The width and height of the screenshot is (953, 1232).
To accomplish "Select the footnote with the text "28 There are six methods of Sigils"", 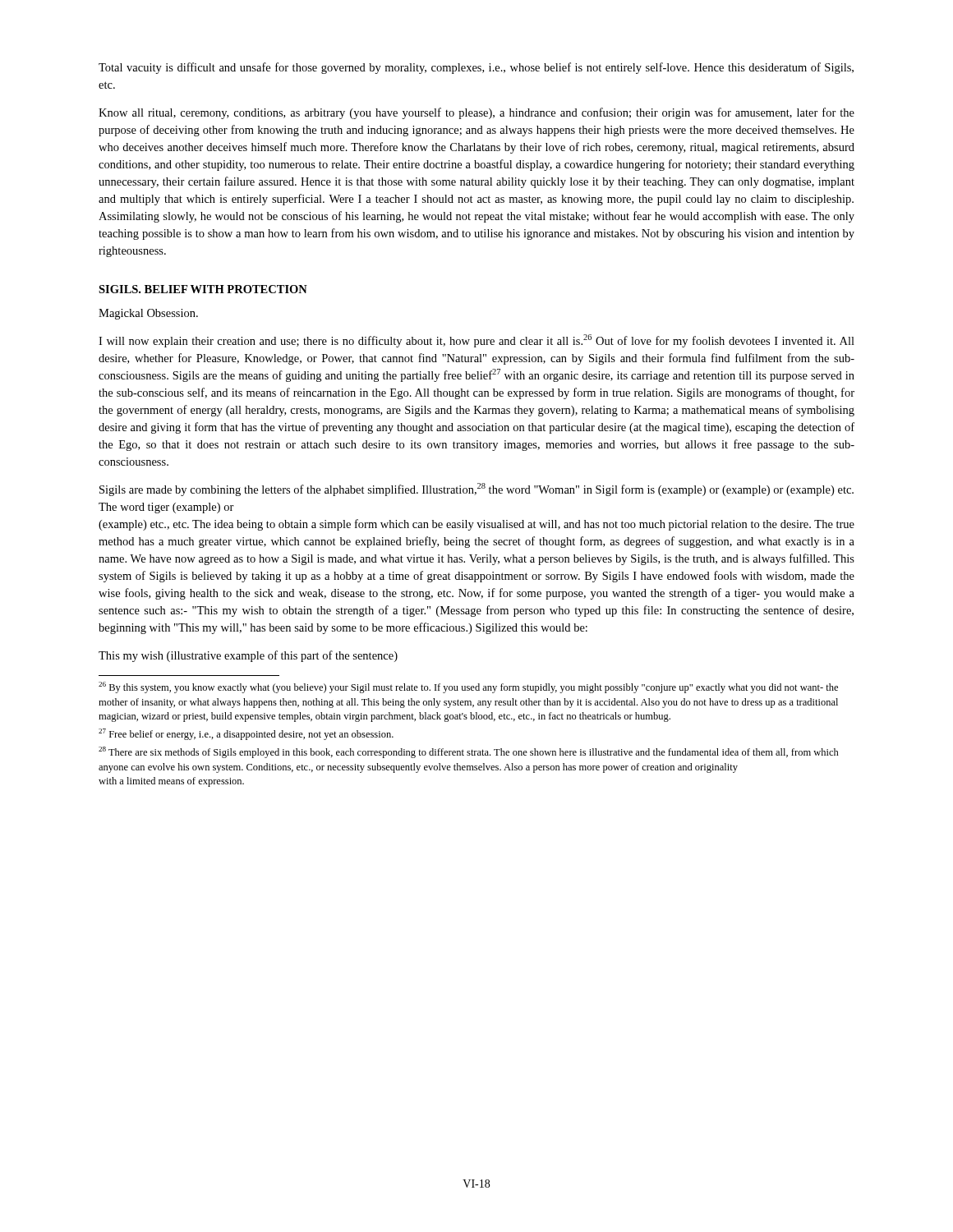I will (469, 766).
